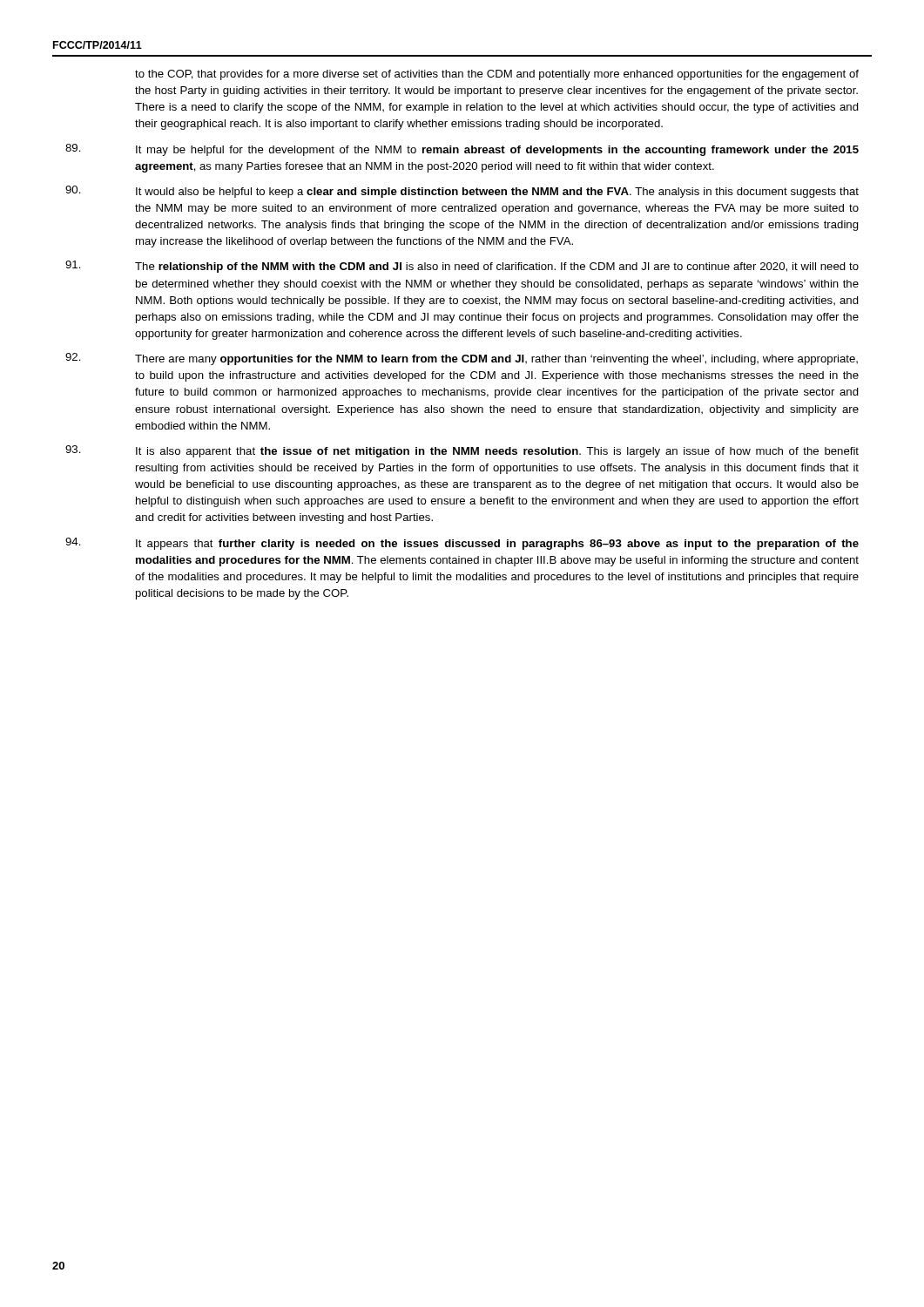The image size is (924, 1307).
Task: Where is the passage that starts "It may be helpful"?
Action: 497,157
